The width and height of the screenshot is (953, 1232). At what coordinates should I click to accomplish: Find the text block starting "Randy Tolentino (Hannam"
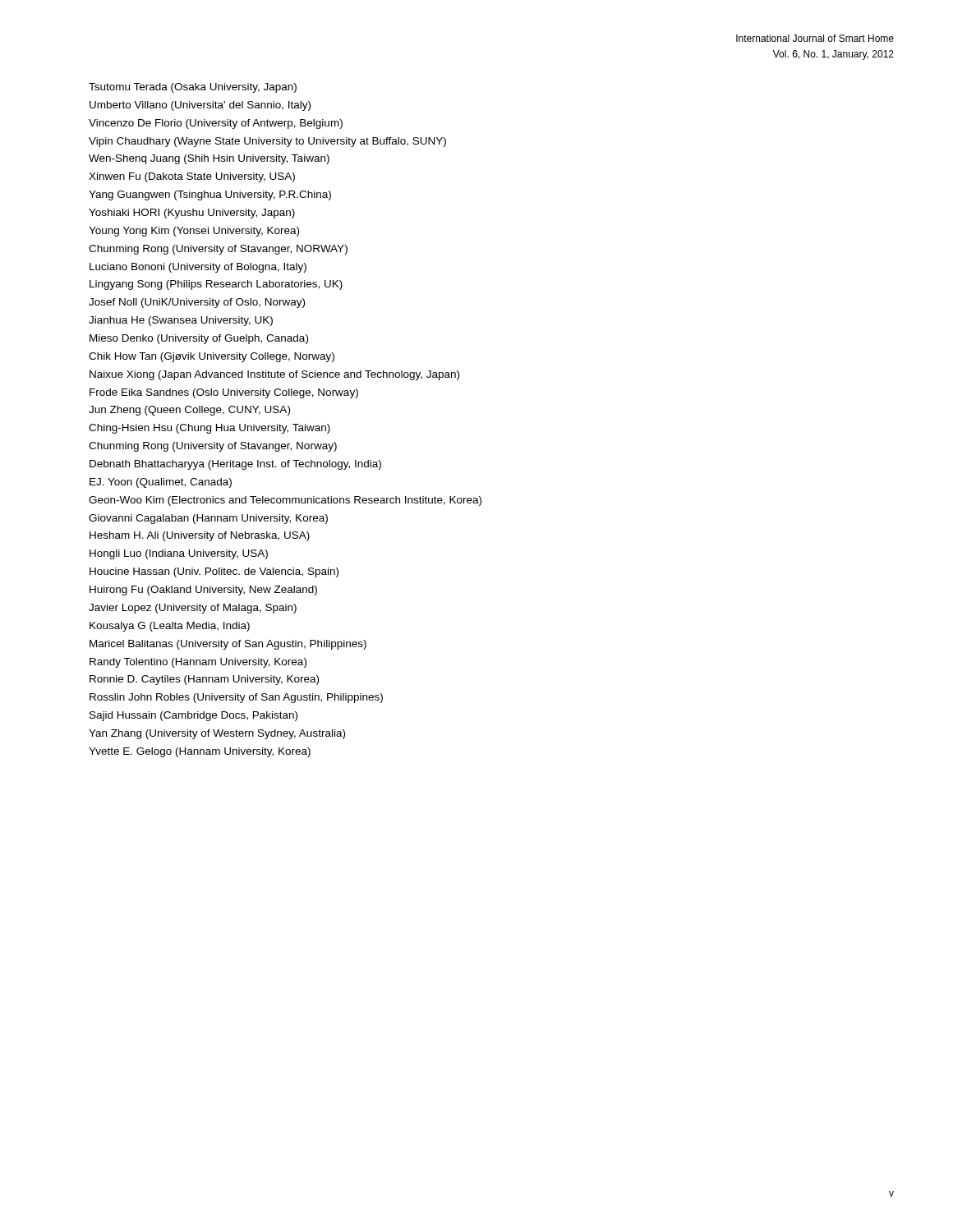coord(198,661)
